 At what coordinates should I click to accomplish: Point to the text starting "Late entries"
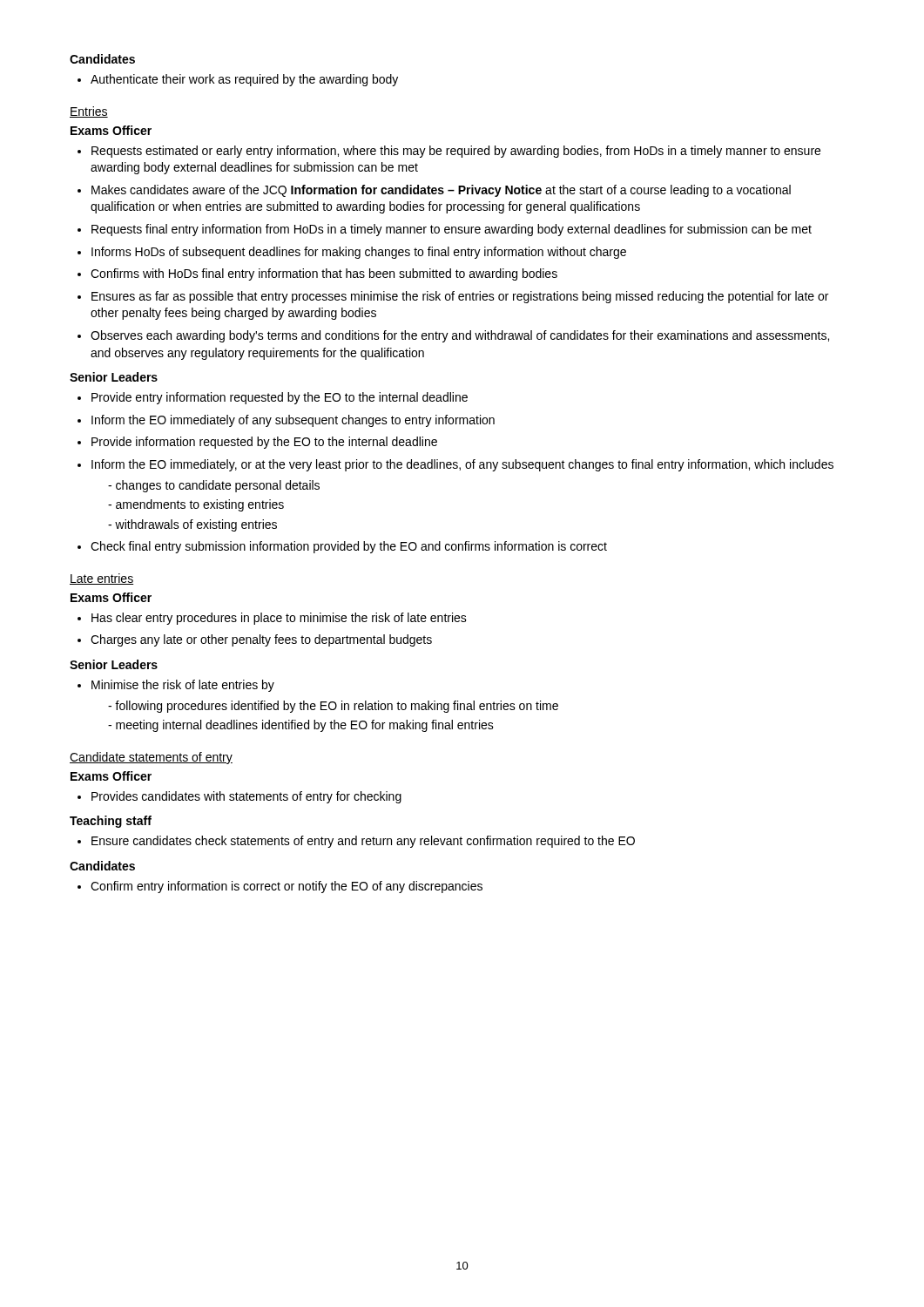pyautogui.click(x=102, y=578)
